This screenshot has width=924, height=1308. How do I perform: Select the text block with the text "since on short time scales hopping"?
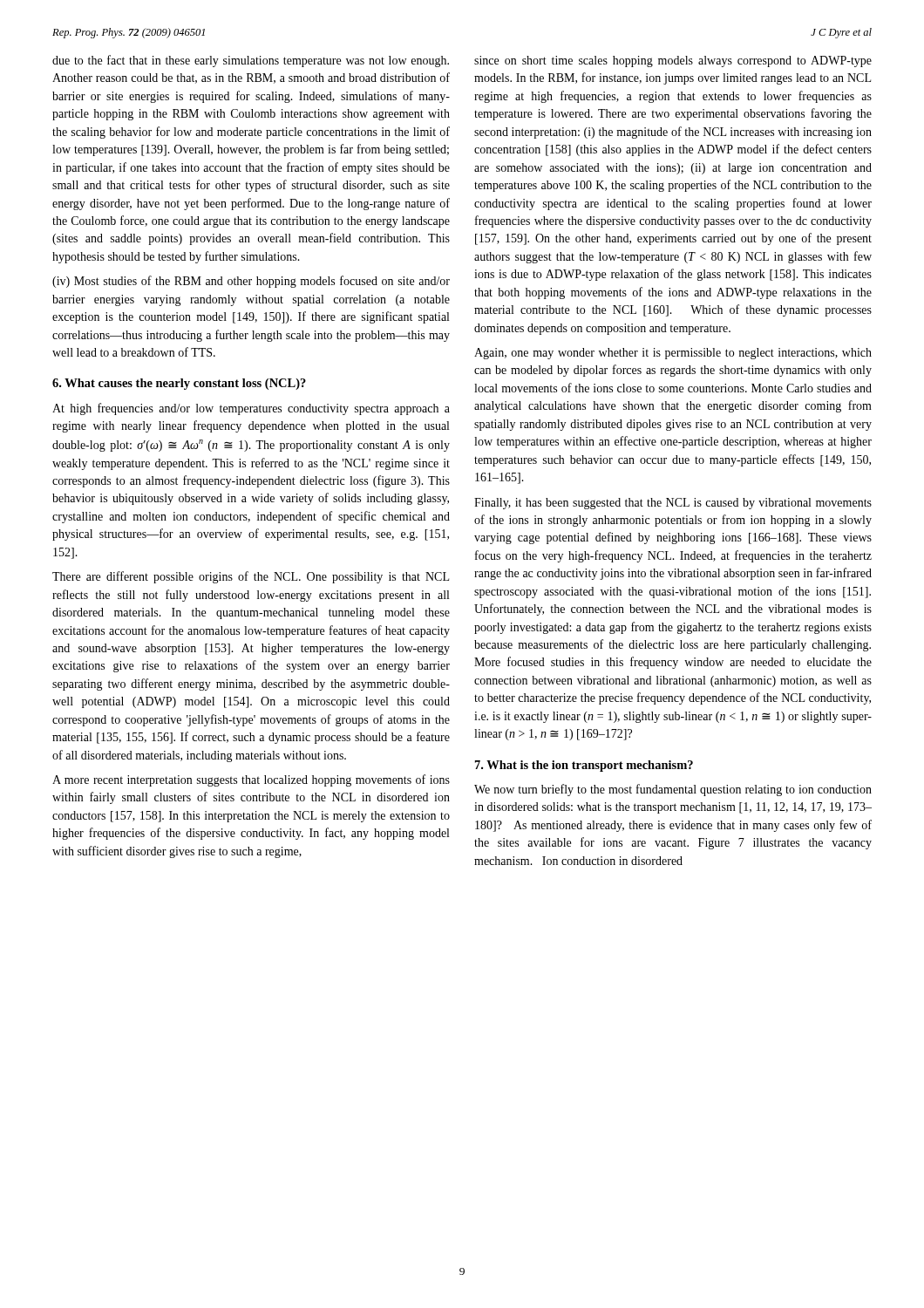coord(673,194)
